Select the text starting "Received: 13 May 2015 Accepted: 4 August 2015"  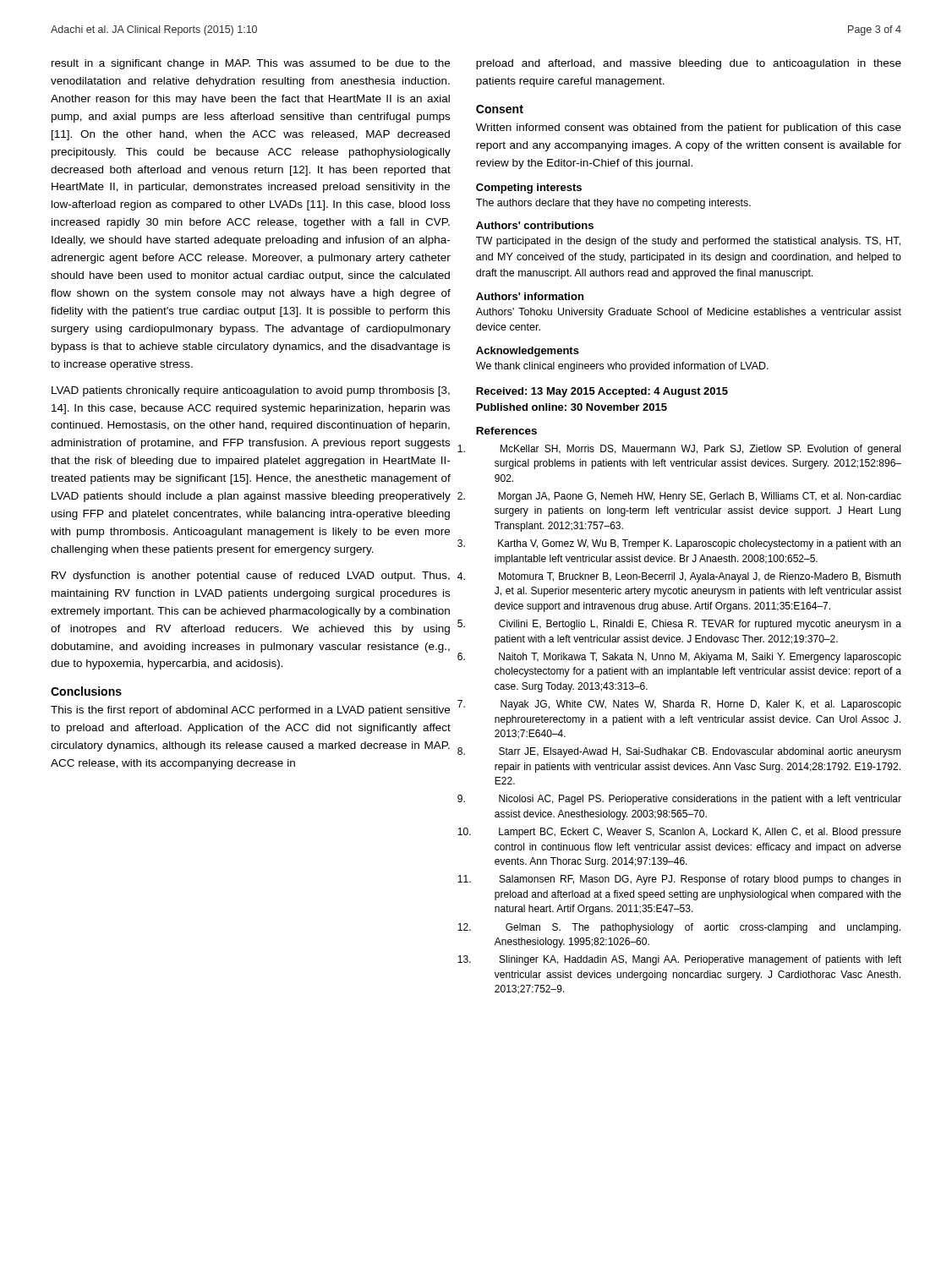(602, 399)
